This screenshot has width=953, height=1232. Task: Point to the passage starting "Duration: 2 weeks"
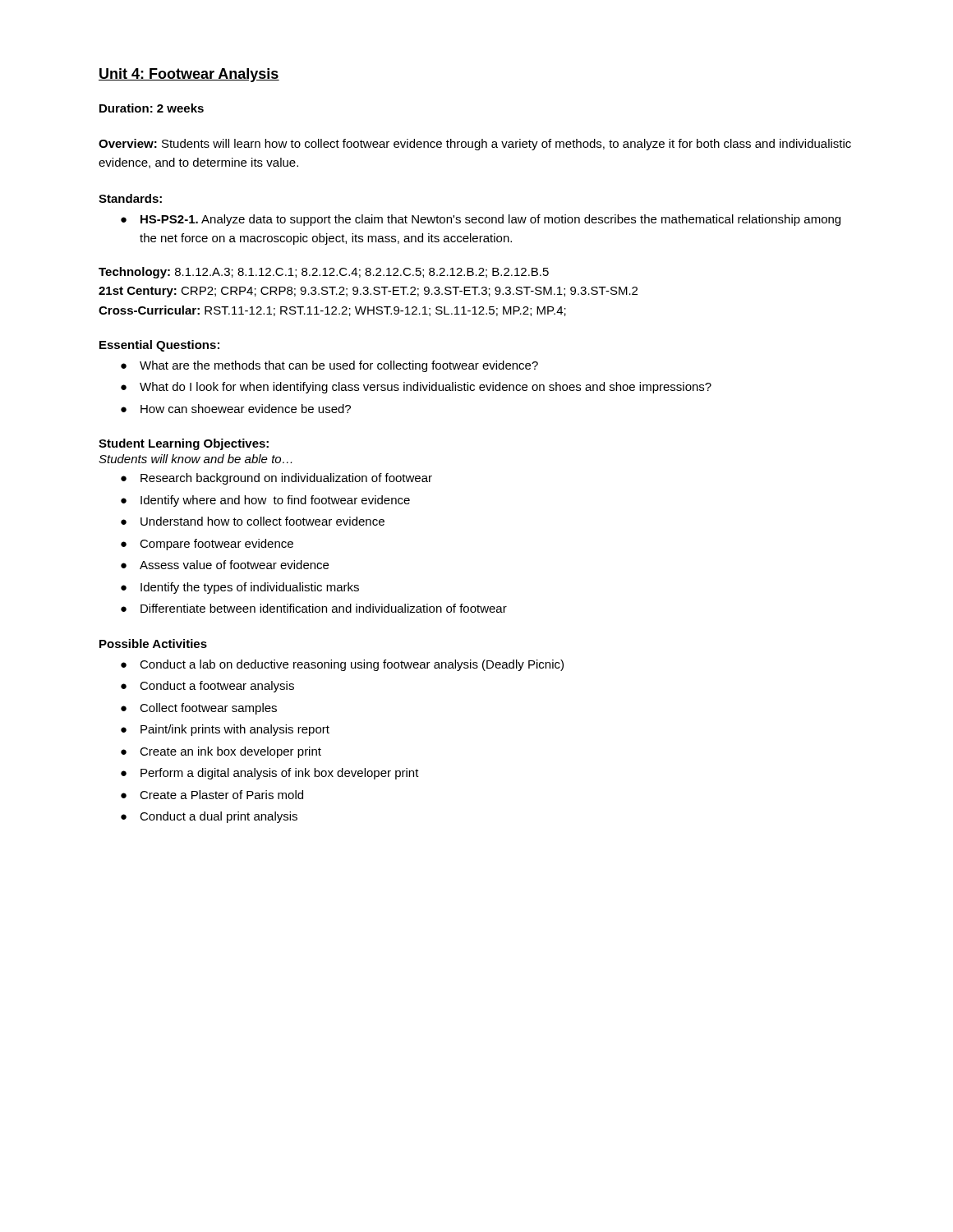(x=151, y=108)
